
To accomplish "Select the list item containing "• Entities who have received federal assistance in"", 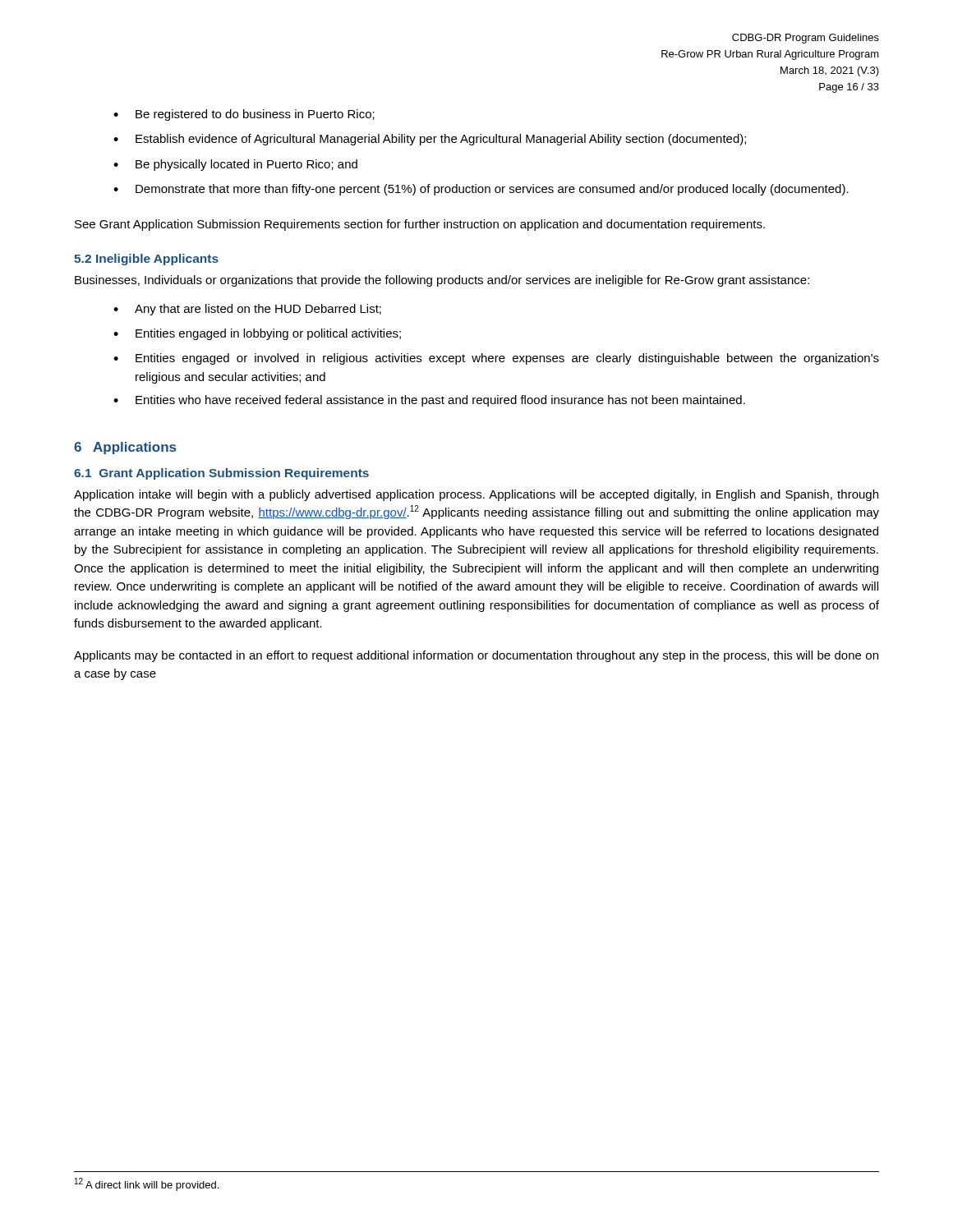I will 496,401.
